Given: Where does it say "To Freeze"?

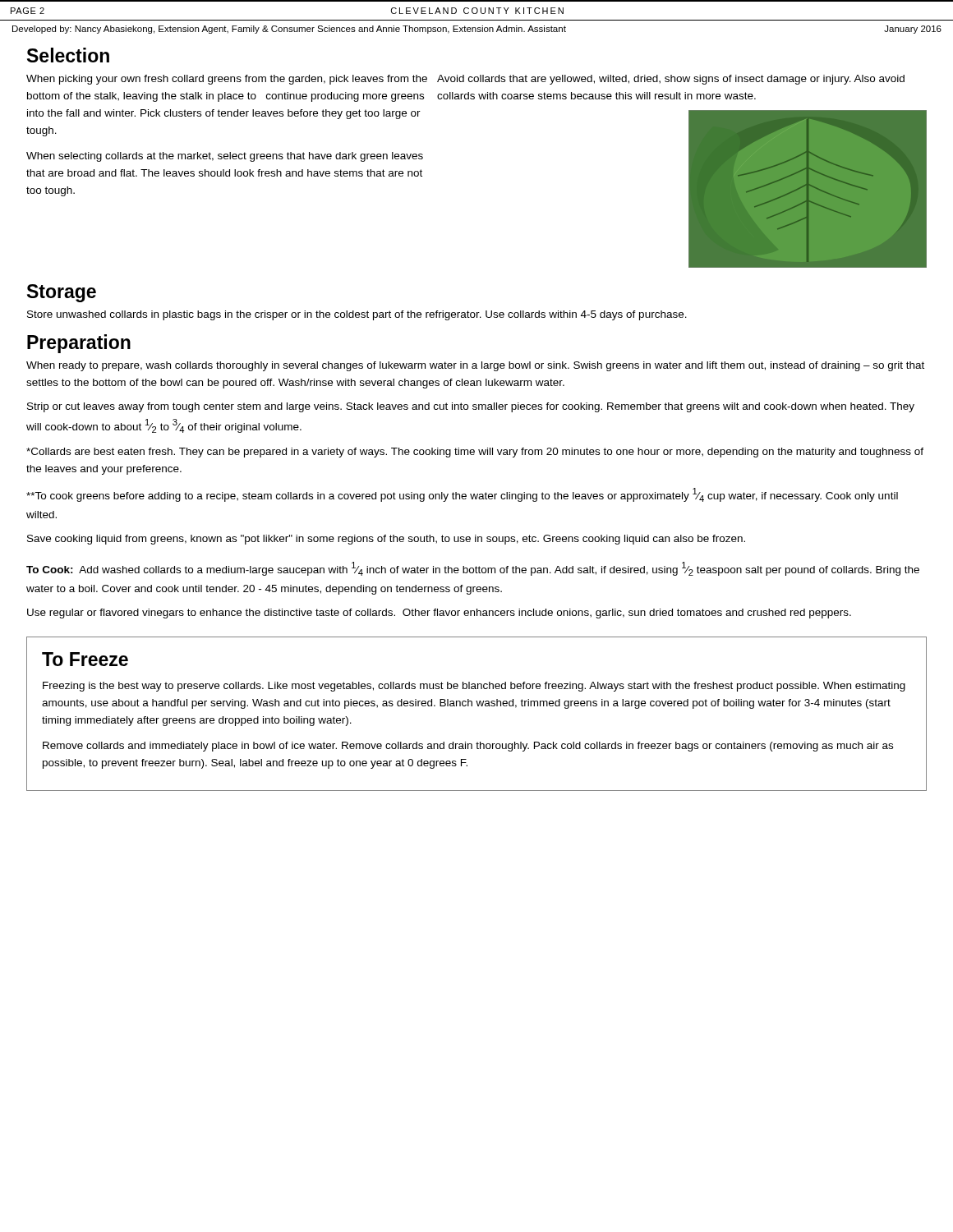Looking at the screenshot, I should pos(85,659).
